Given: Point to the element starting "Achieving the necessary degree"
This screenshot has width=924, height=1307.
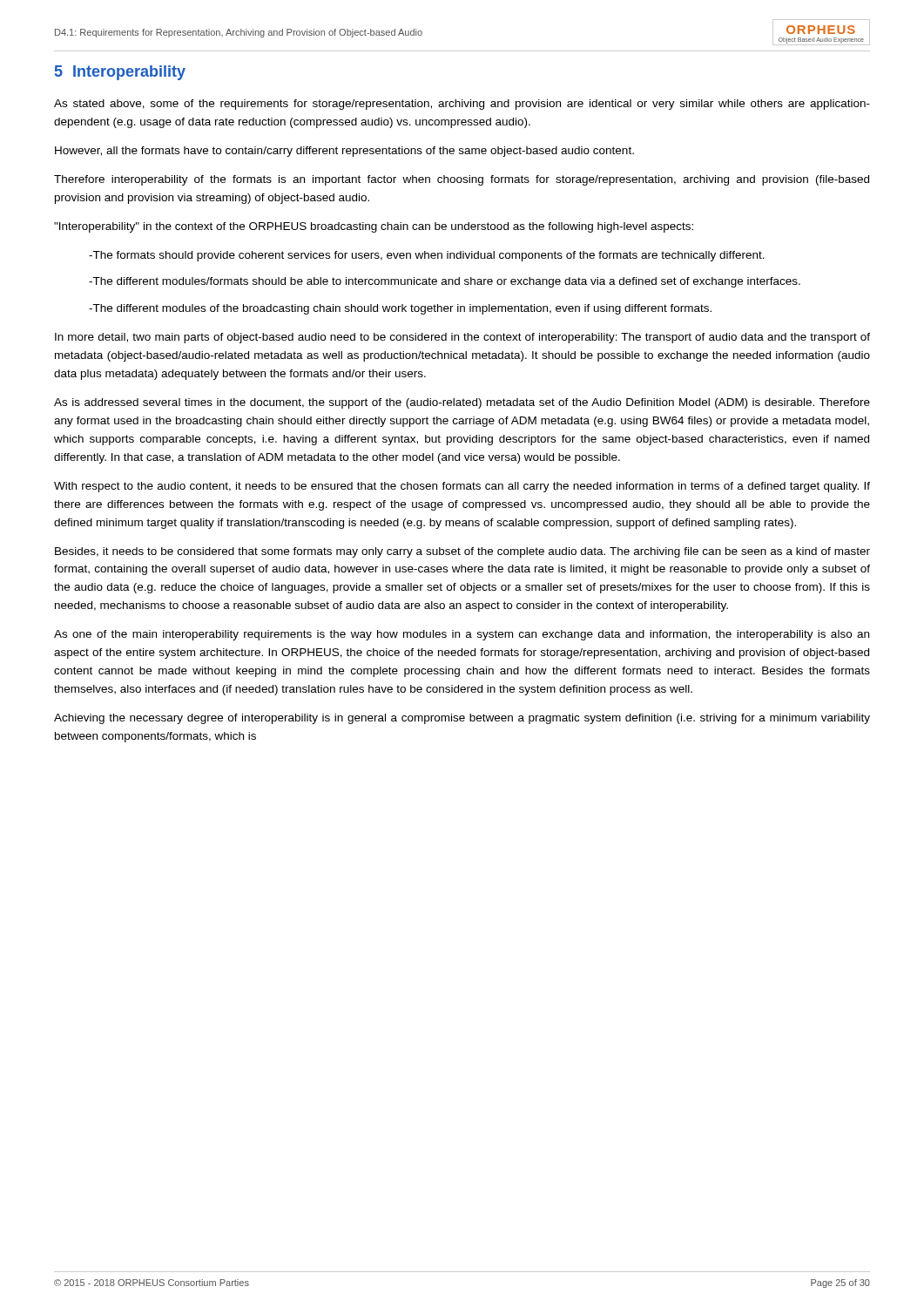Looking at the screenshot, I should [462, 727].
